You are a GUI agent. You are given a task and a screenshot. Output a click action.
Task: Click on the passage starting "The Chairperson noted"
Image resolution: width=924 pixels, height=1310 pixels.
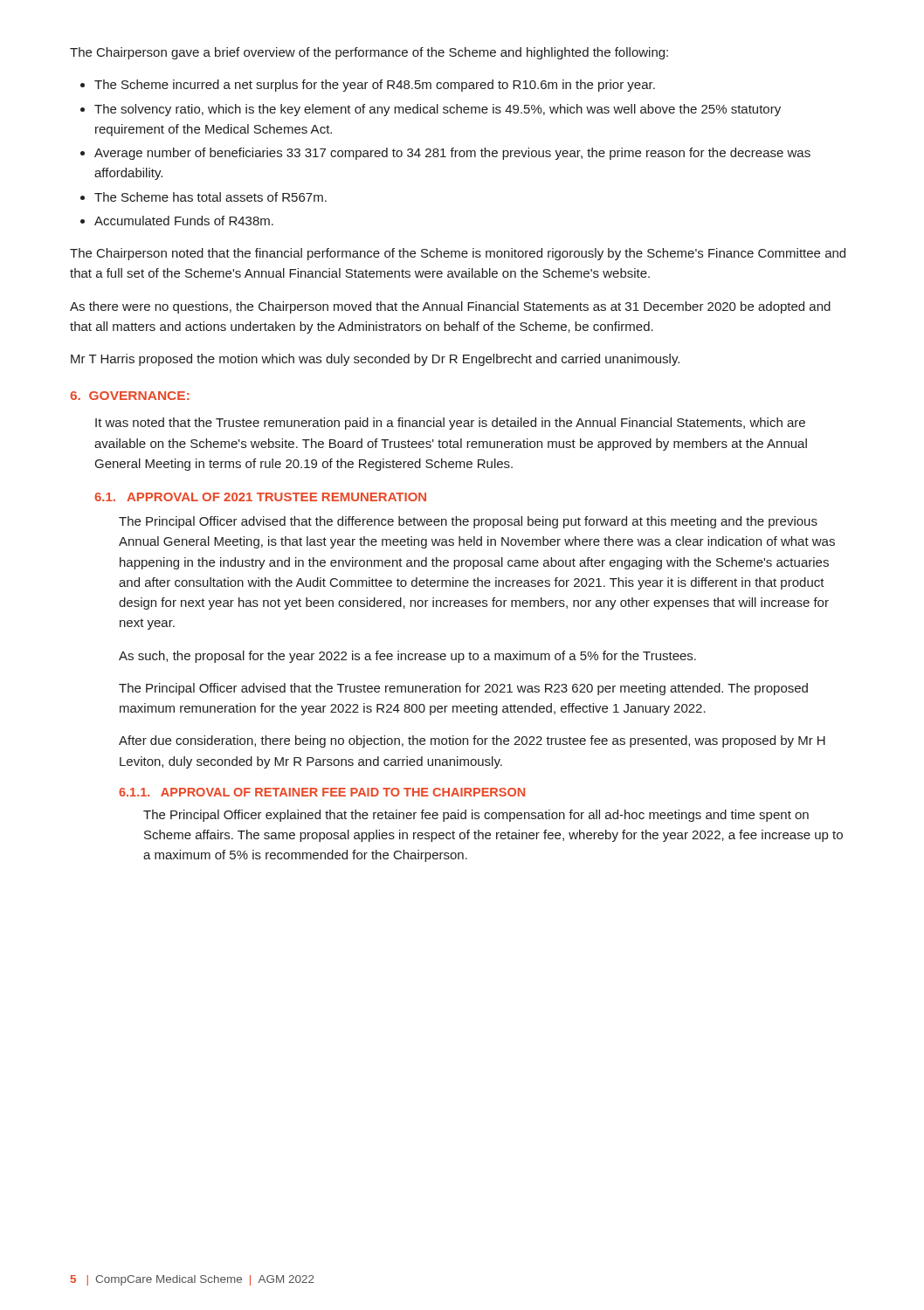pos(458,263)
